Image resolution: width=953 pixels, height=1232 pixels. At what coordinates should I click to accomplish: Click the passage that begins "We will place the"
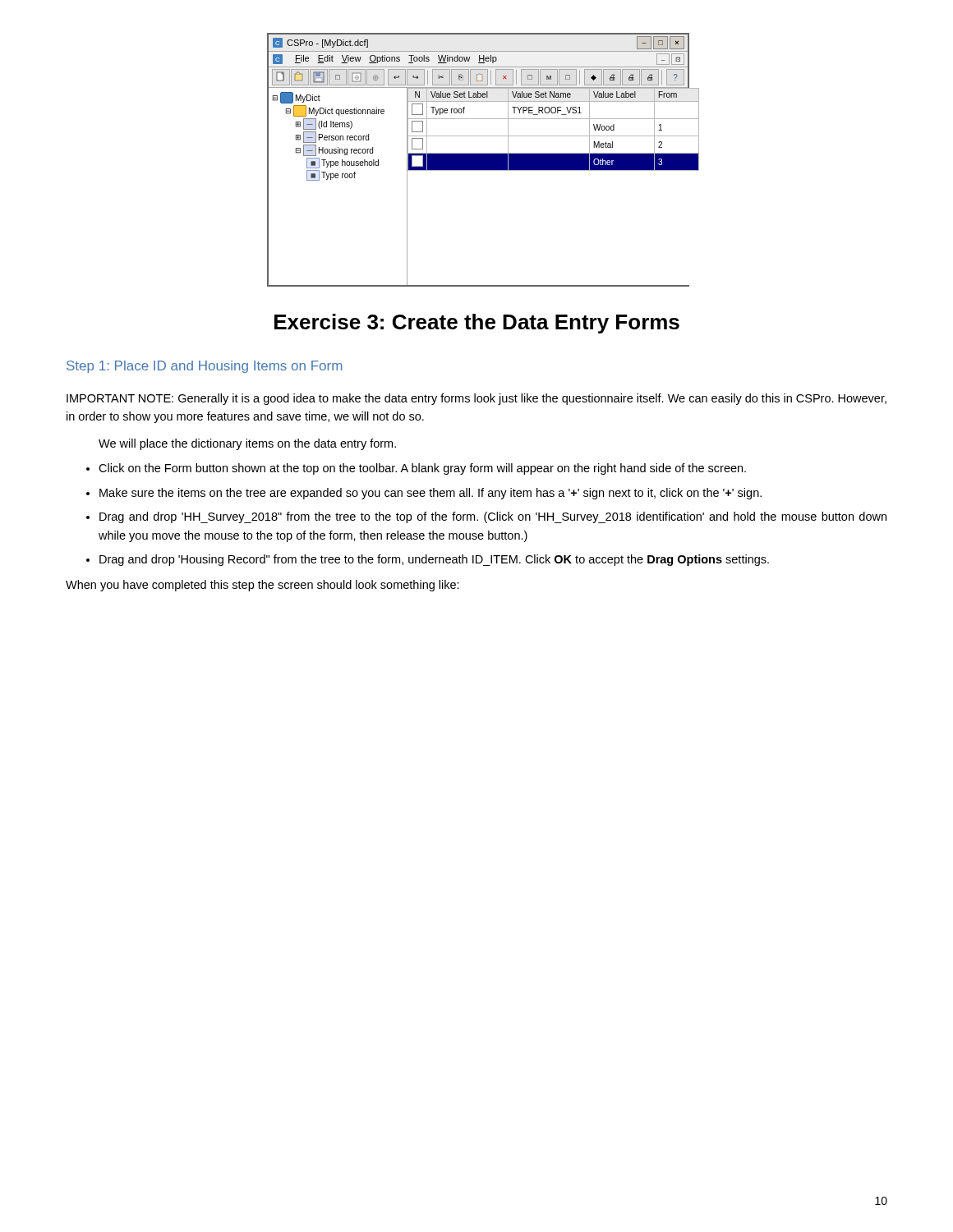pyautogui.click(x=248, y=443)
